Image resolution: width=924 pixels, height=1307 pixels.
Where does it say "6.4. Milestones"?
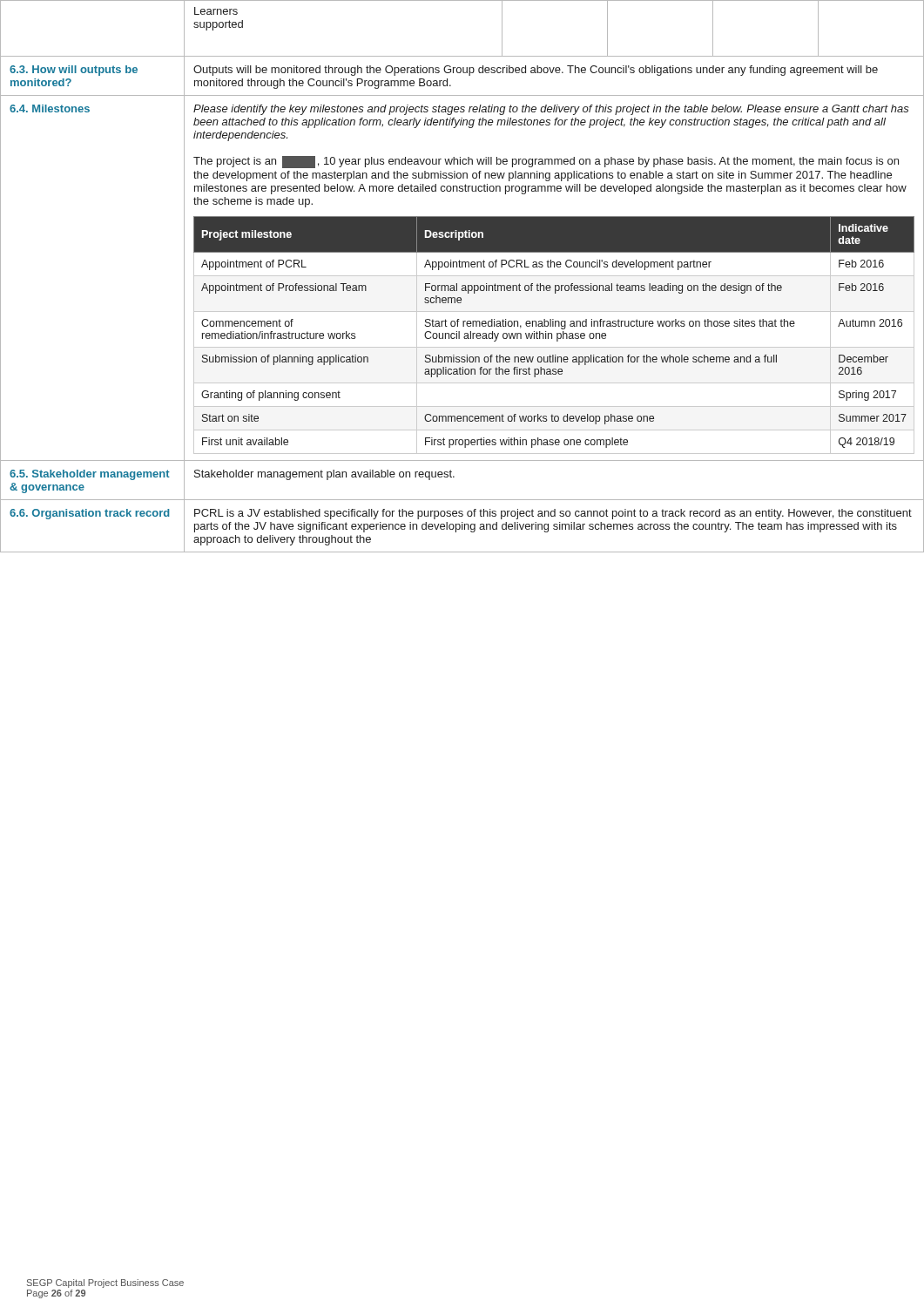[x=50, y=108]
